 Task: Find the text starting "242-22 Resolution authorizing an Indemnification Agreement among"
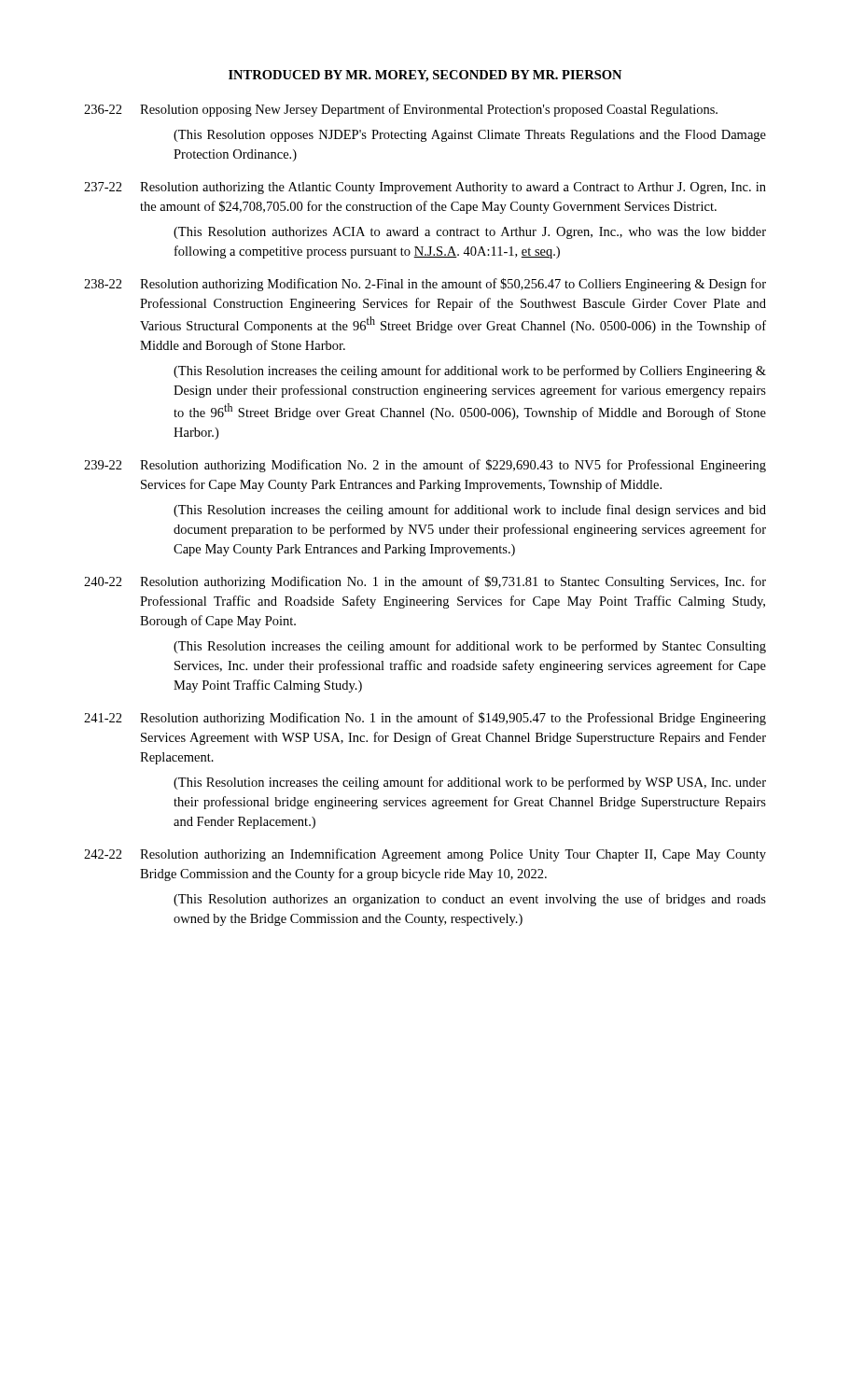[x=425, y=887]
